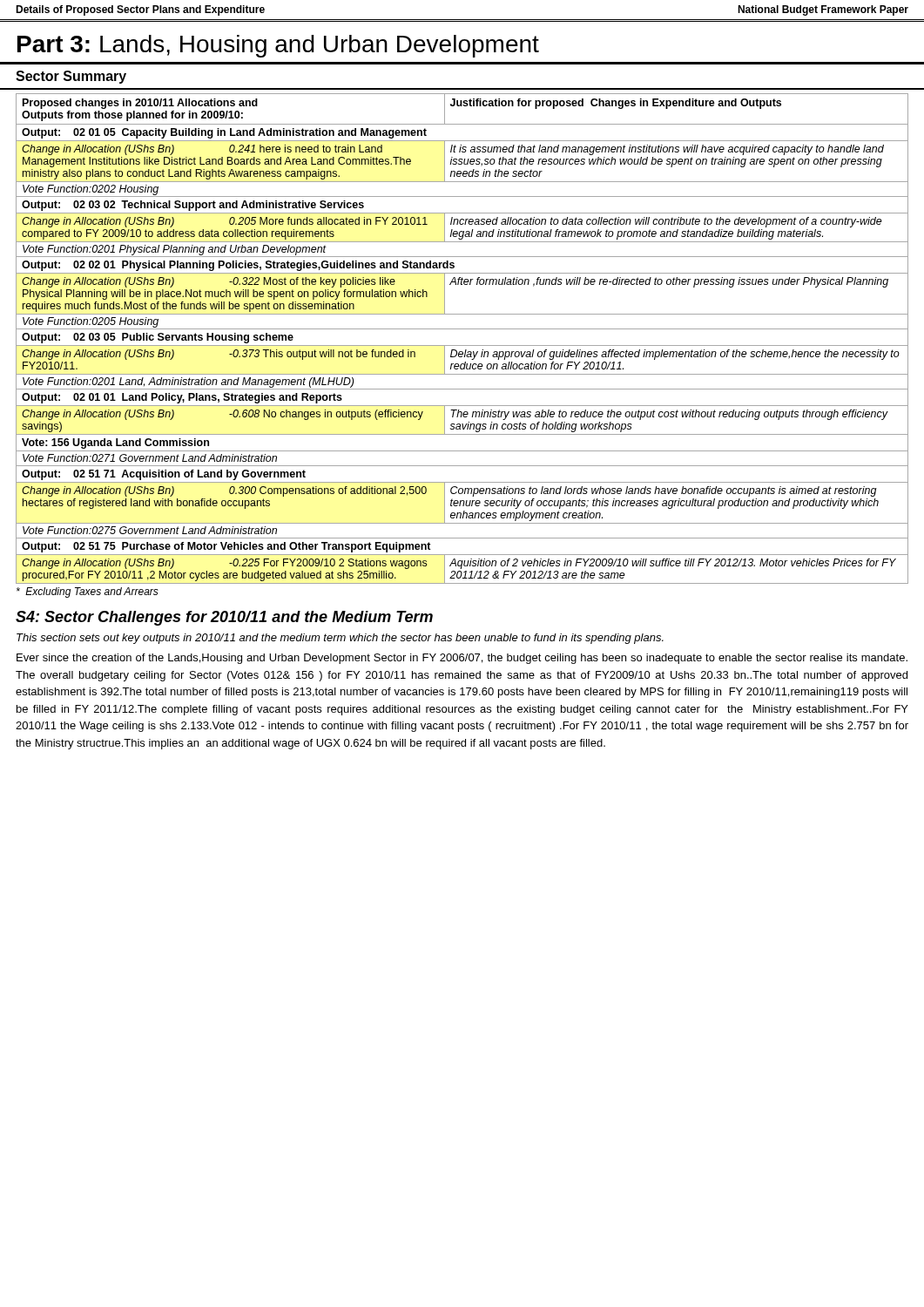Screen dimensions: 1307x924
Task: Locate the text block that reads "This section sets out"
Action: (340, 637)
